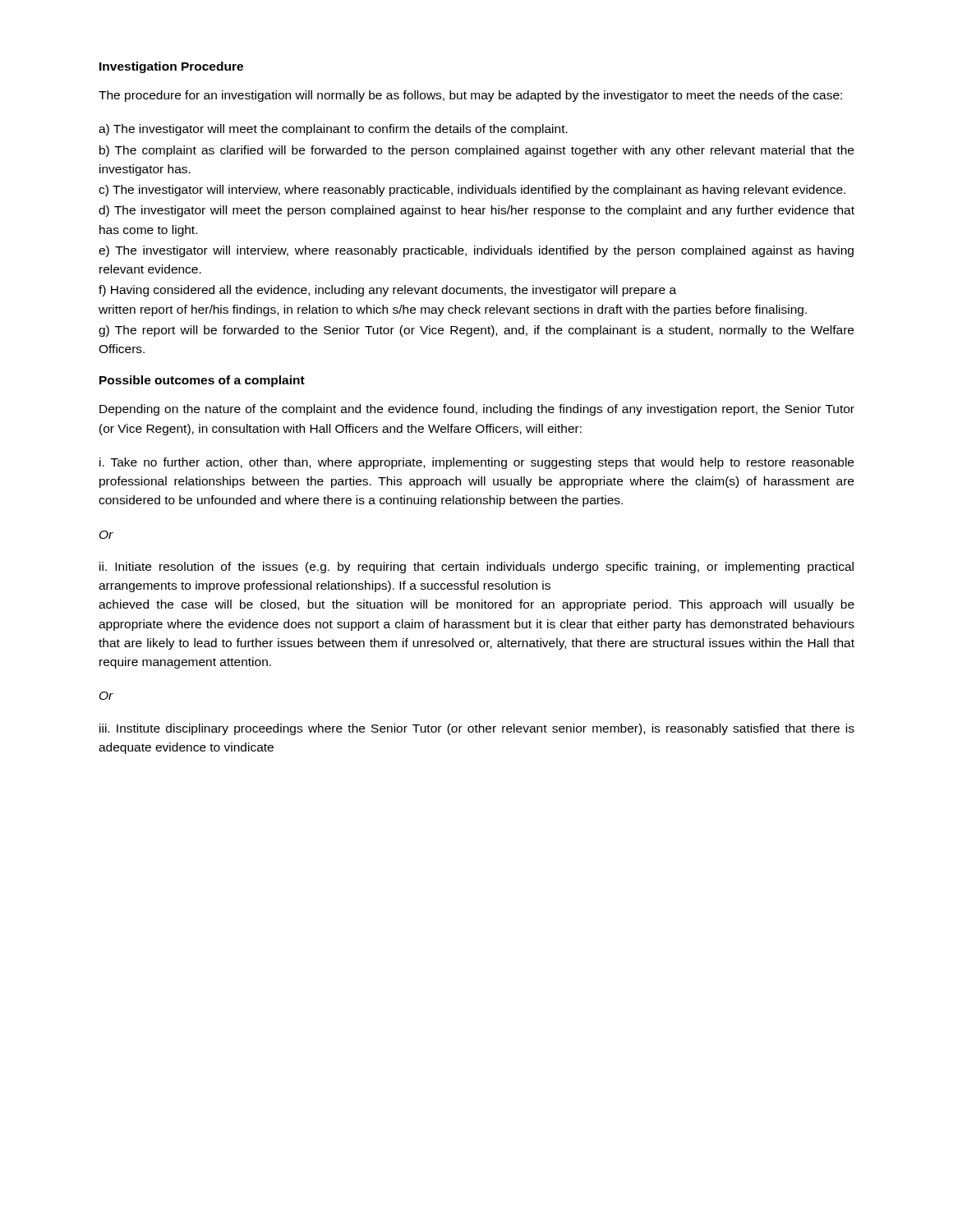
Task: Click the passage that begins "f) Having considered all the evidence, including any"
Action: (453, 299)
